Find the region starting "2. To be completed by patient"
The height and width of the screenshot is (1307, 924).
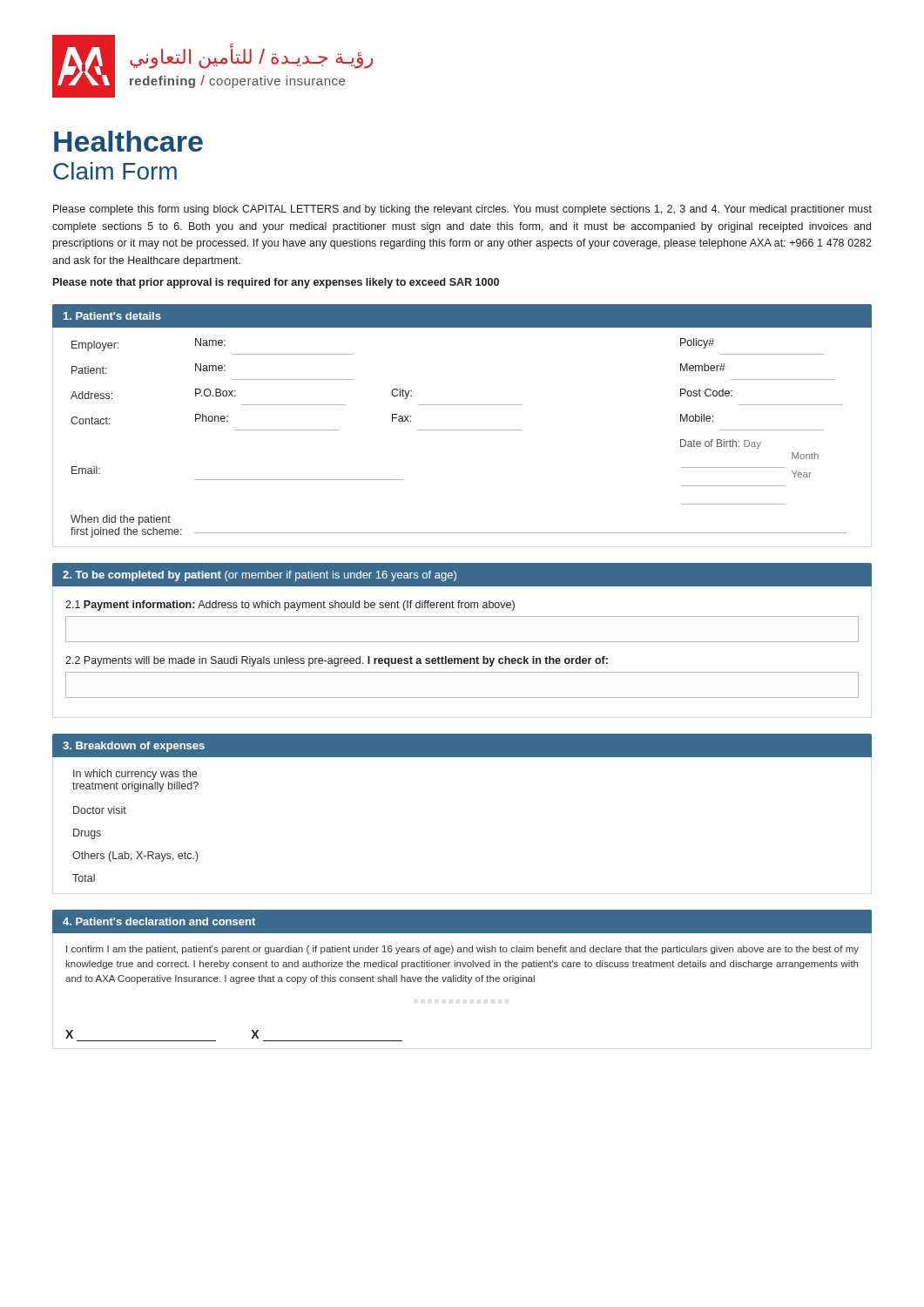[x=260, y=575]
